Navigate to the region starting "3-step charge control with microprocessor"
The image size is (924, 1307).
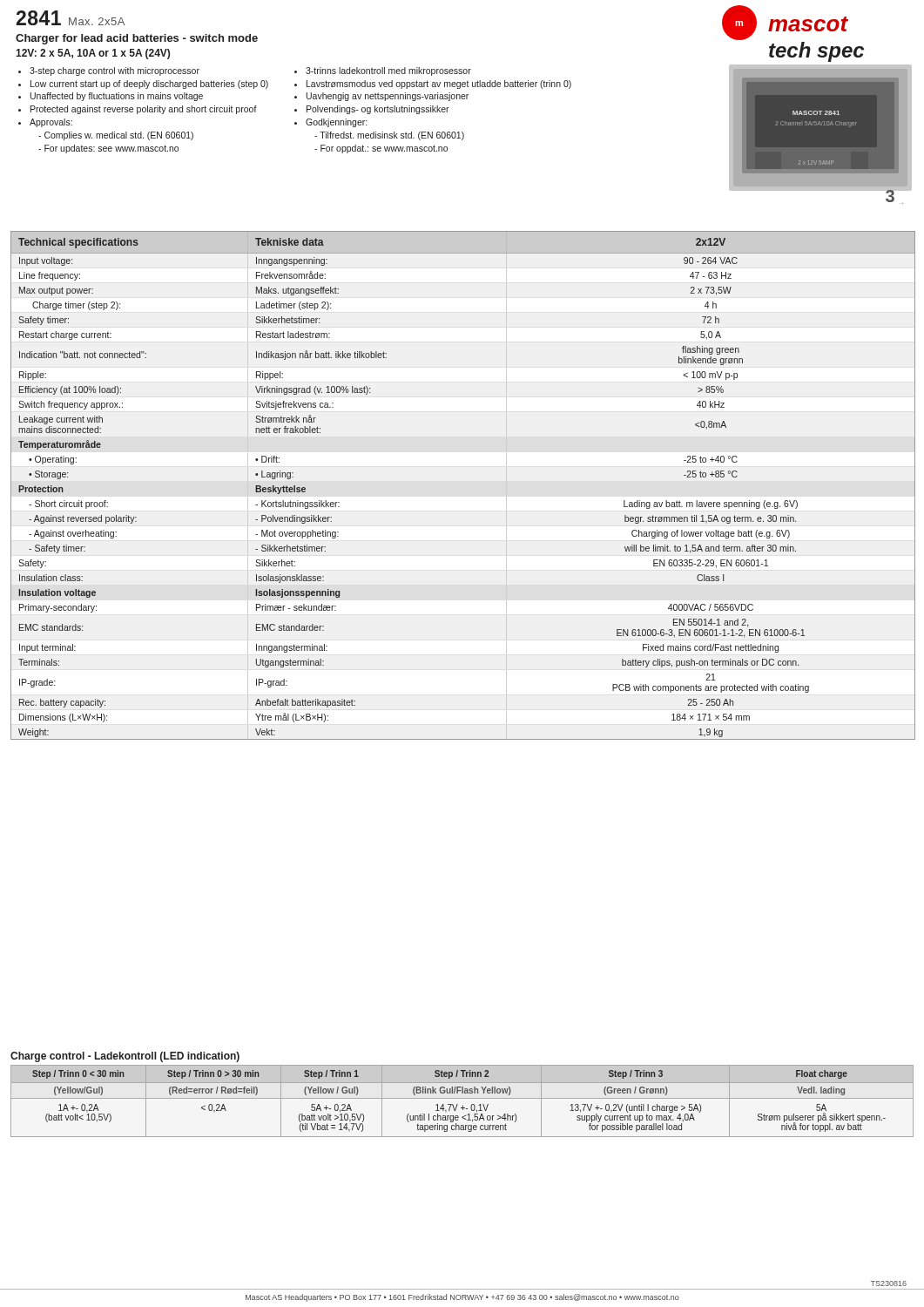(151, 110)
